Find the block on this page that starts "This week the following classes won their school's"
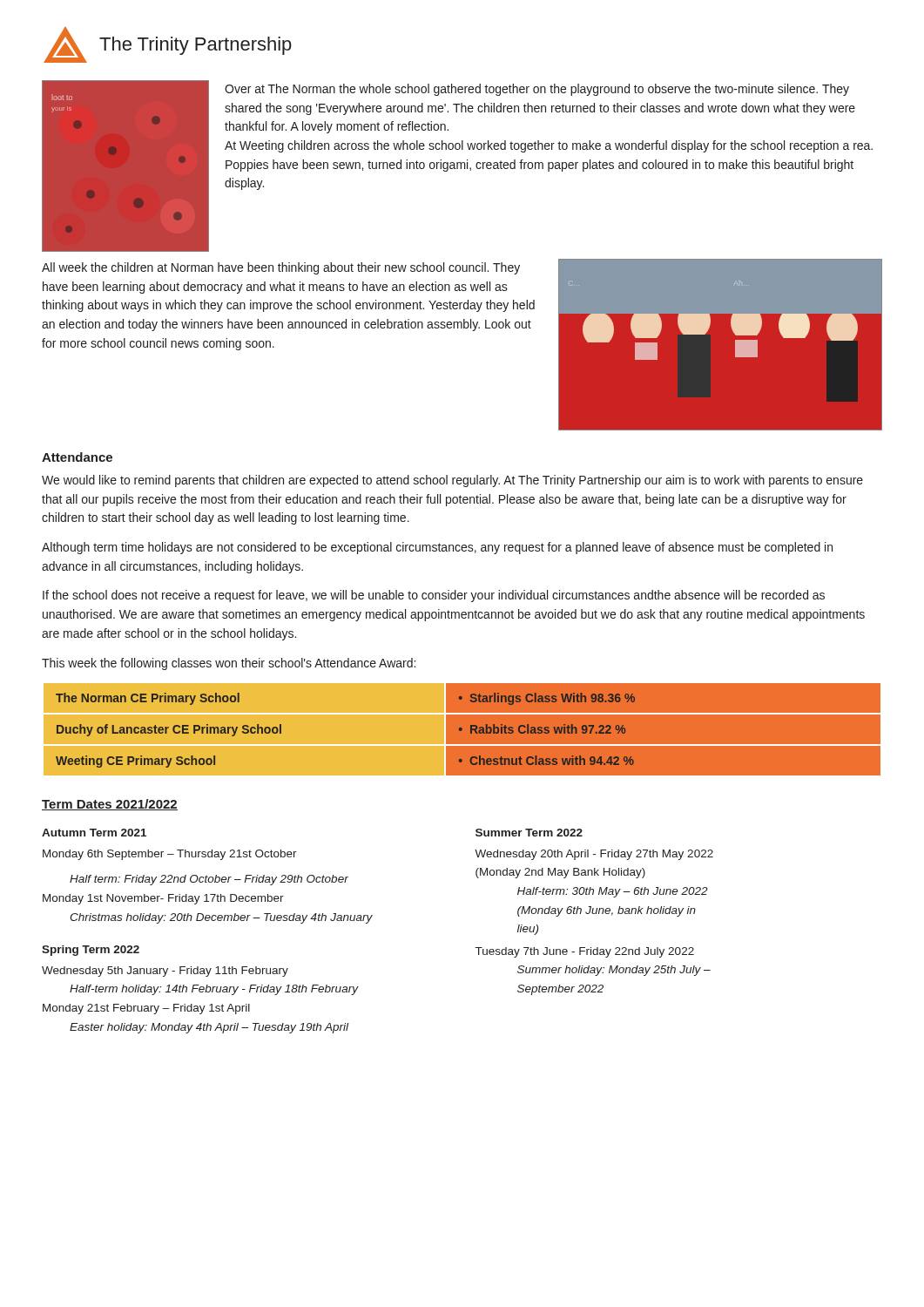This screenshot has height=1307, width=924. pos(229,663)
